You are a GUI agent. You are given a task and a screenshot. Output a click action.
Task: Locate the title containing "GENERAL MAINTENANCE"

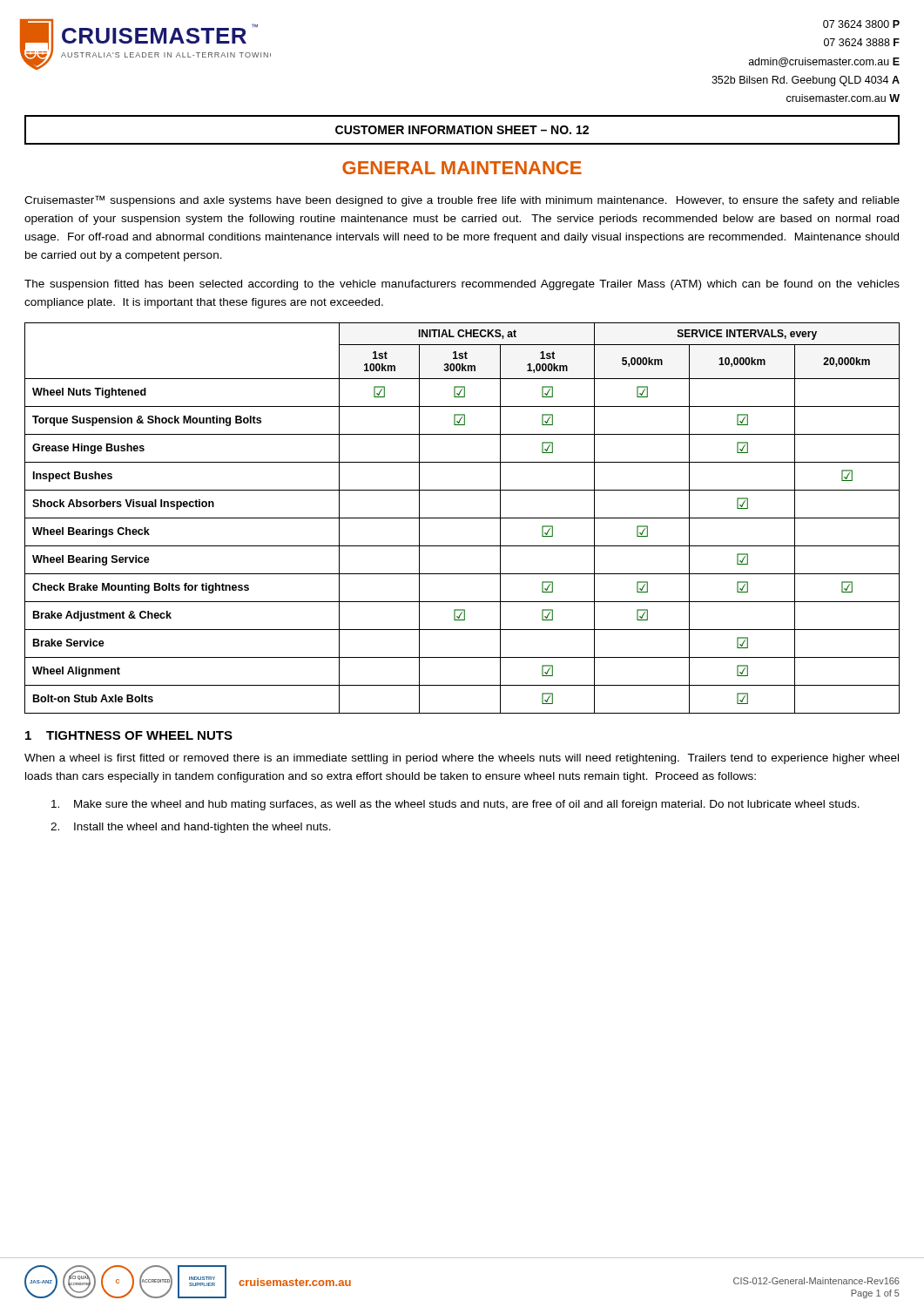click(x=462, y=168)
